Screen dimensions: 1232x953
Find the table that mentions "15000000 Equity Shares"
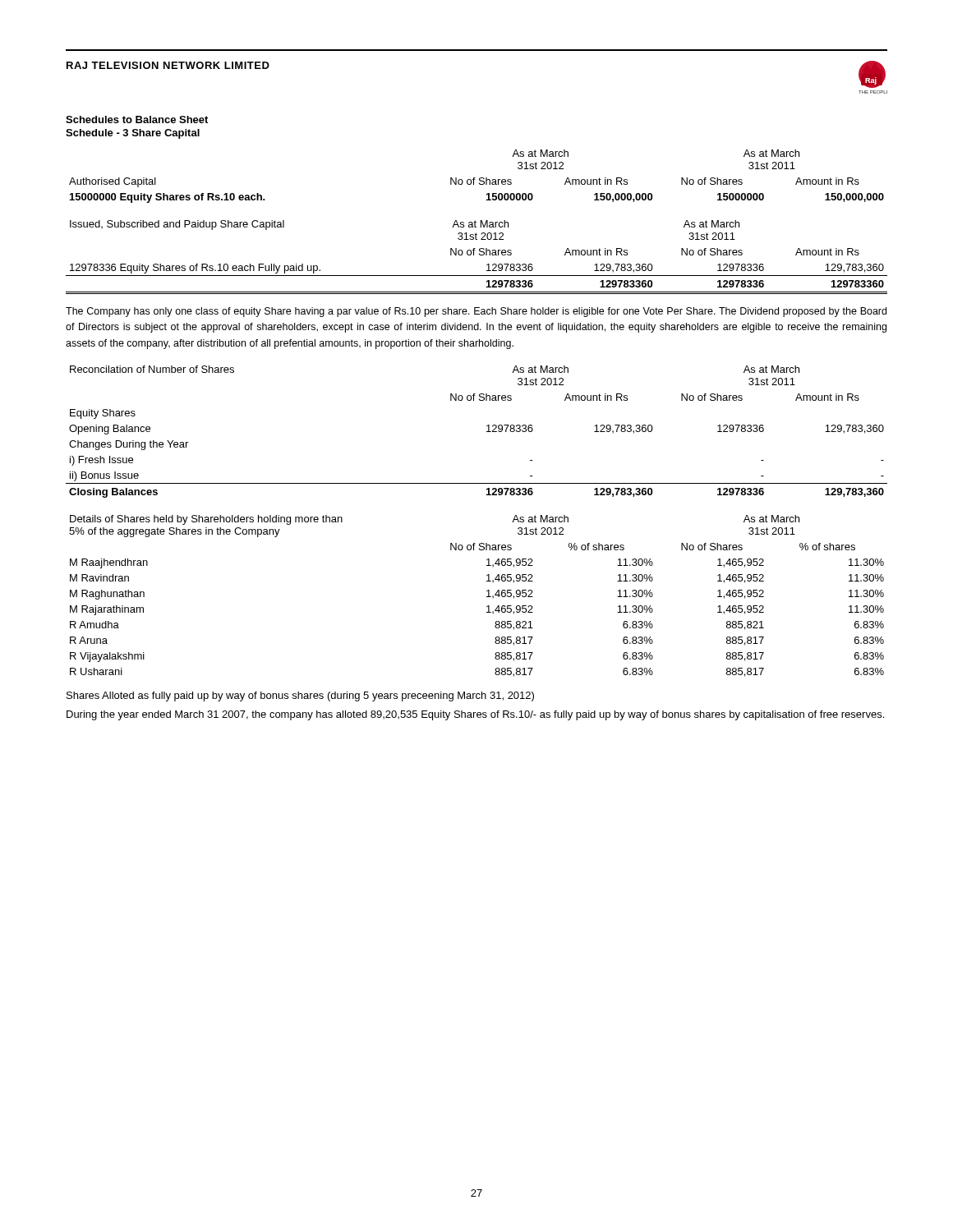tap(476, 220)
